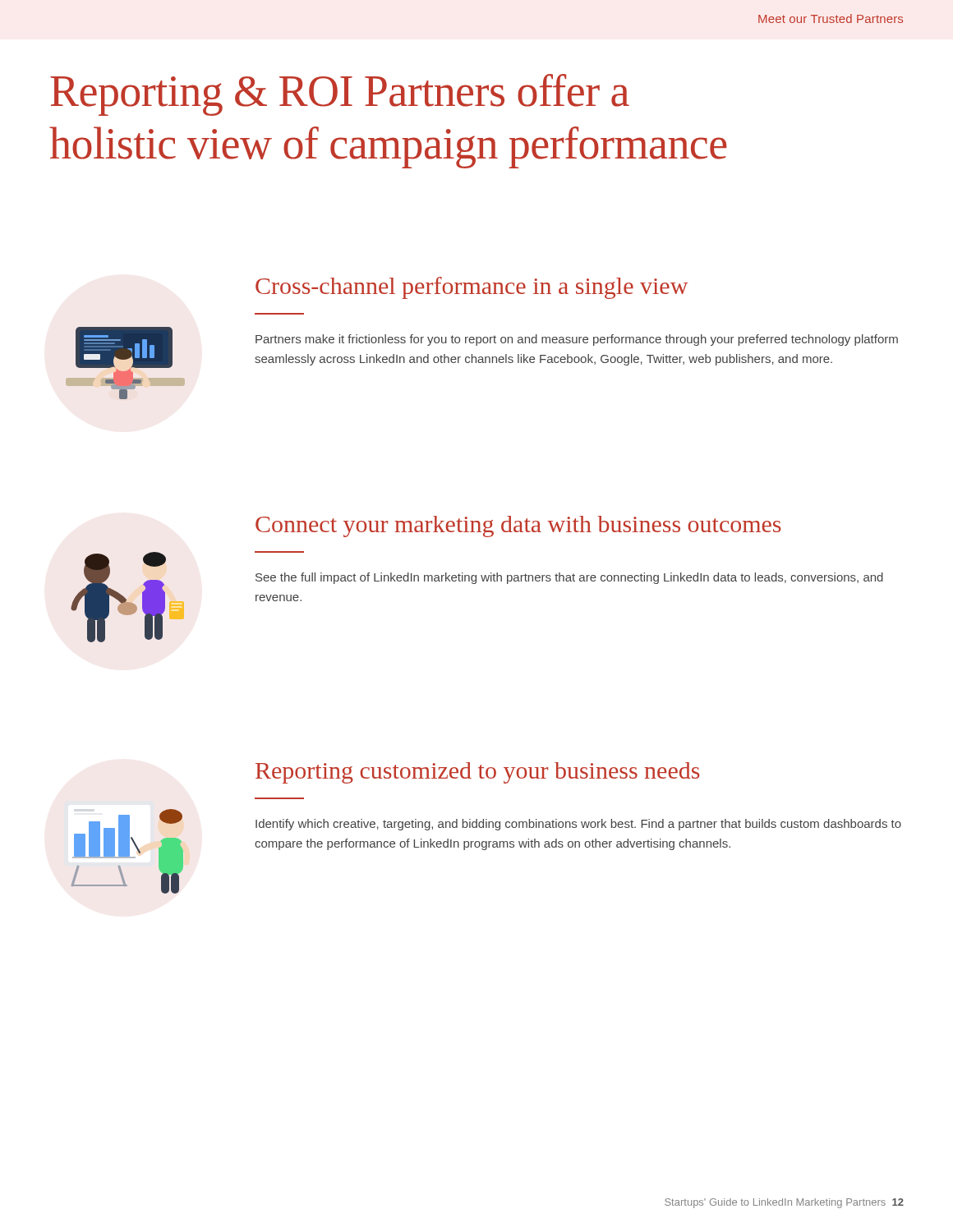Click on the text block starting "Connect your marketing data with business outcomes"
Image resolution: width=953 pixels, height=1232 pixels.
518,524
